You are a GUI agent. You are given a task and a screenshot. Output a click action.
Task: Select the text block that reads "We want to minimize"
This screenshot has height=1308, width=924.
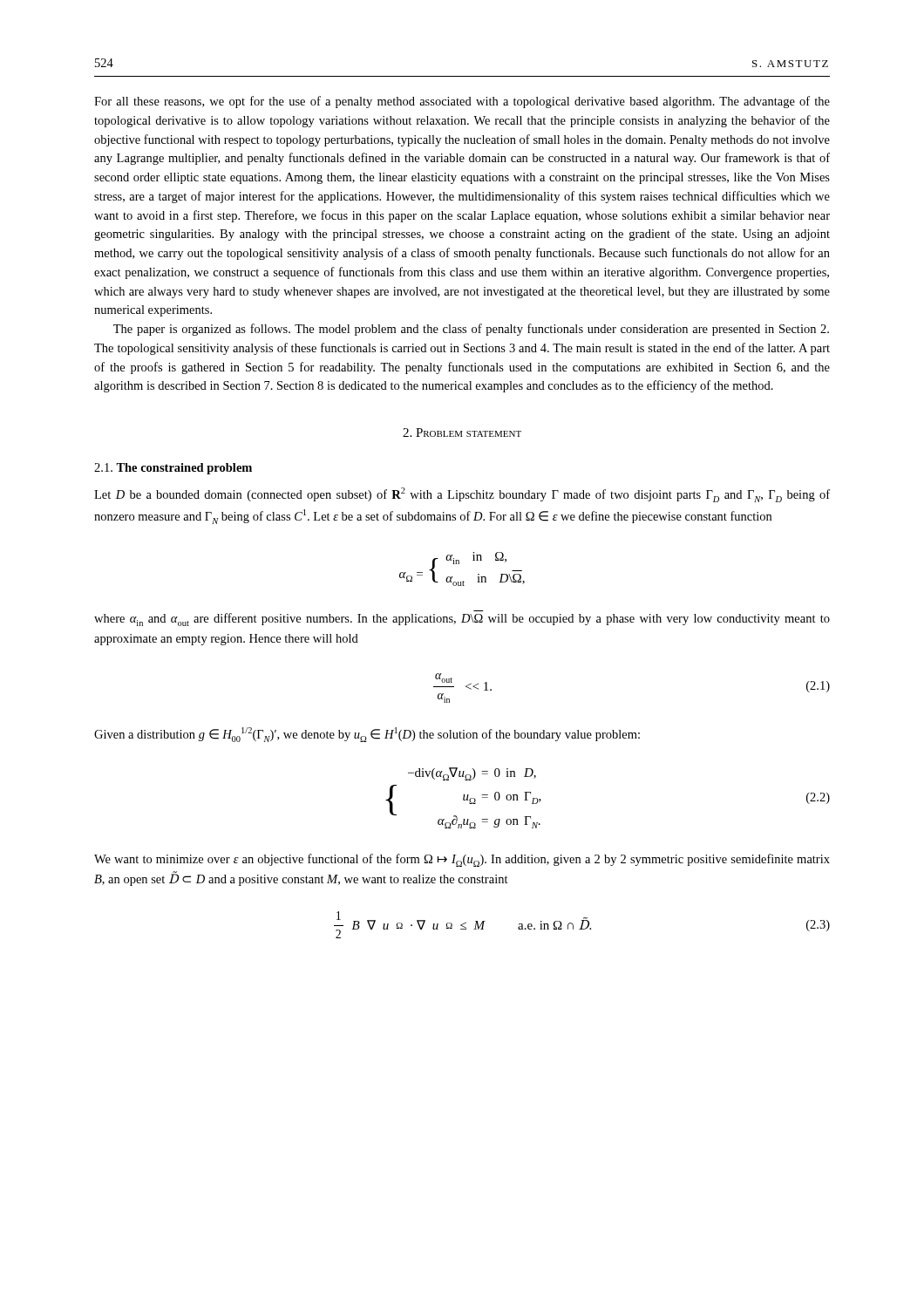coord(462,869)
